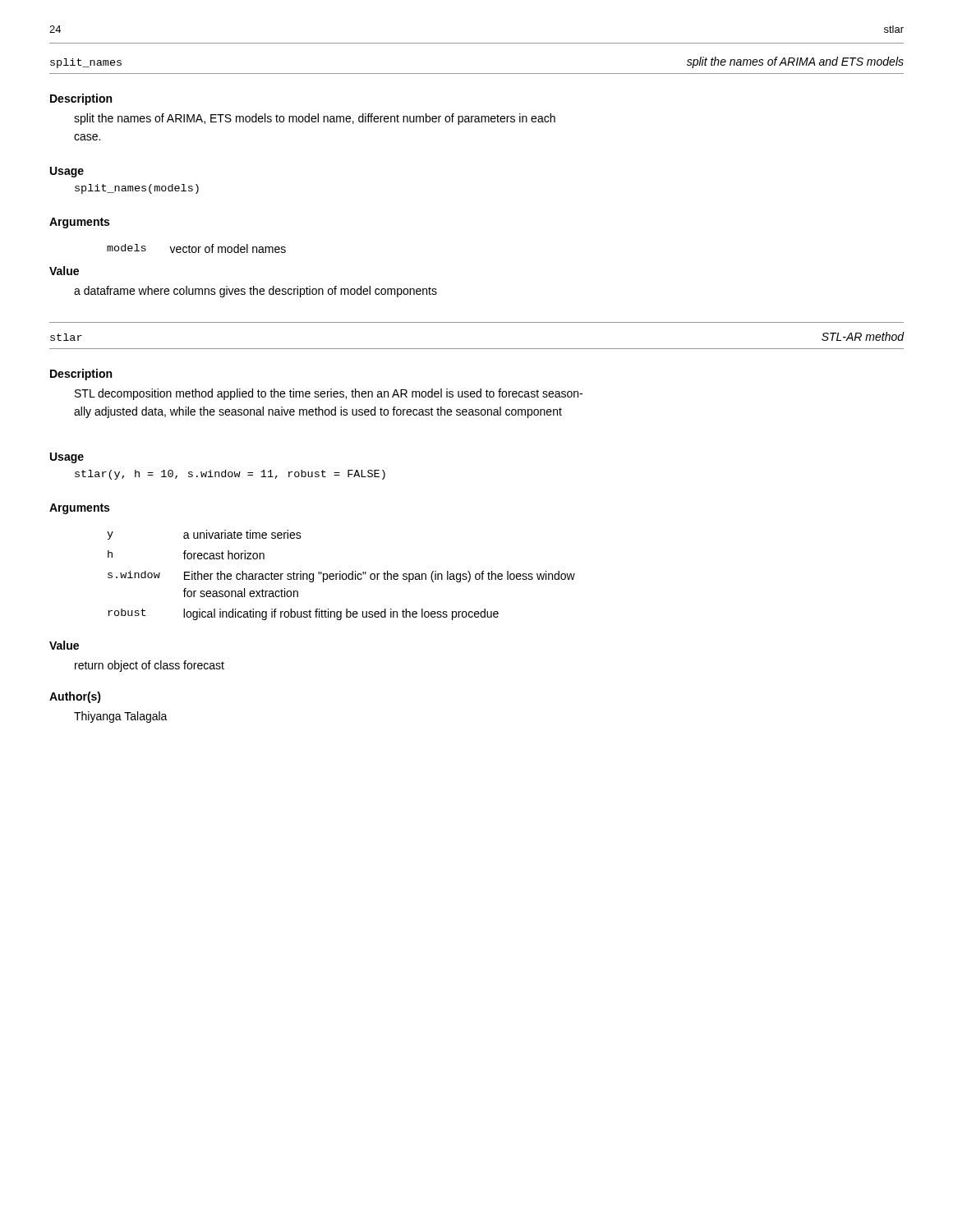
Task: Find the block on this page that starts "stlar(y, h = 10, s.window ="
Action: tap(230, 474)
